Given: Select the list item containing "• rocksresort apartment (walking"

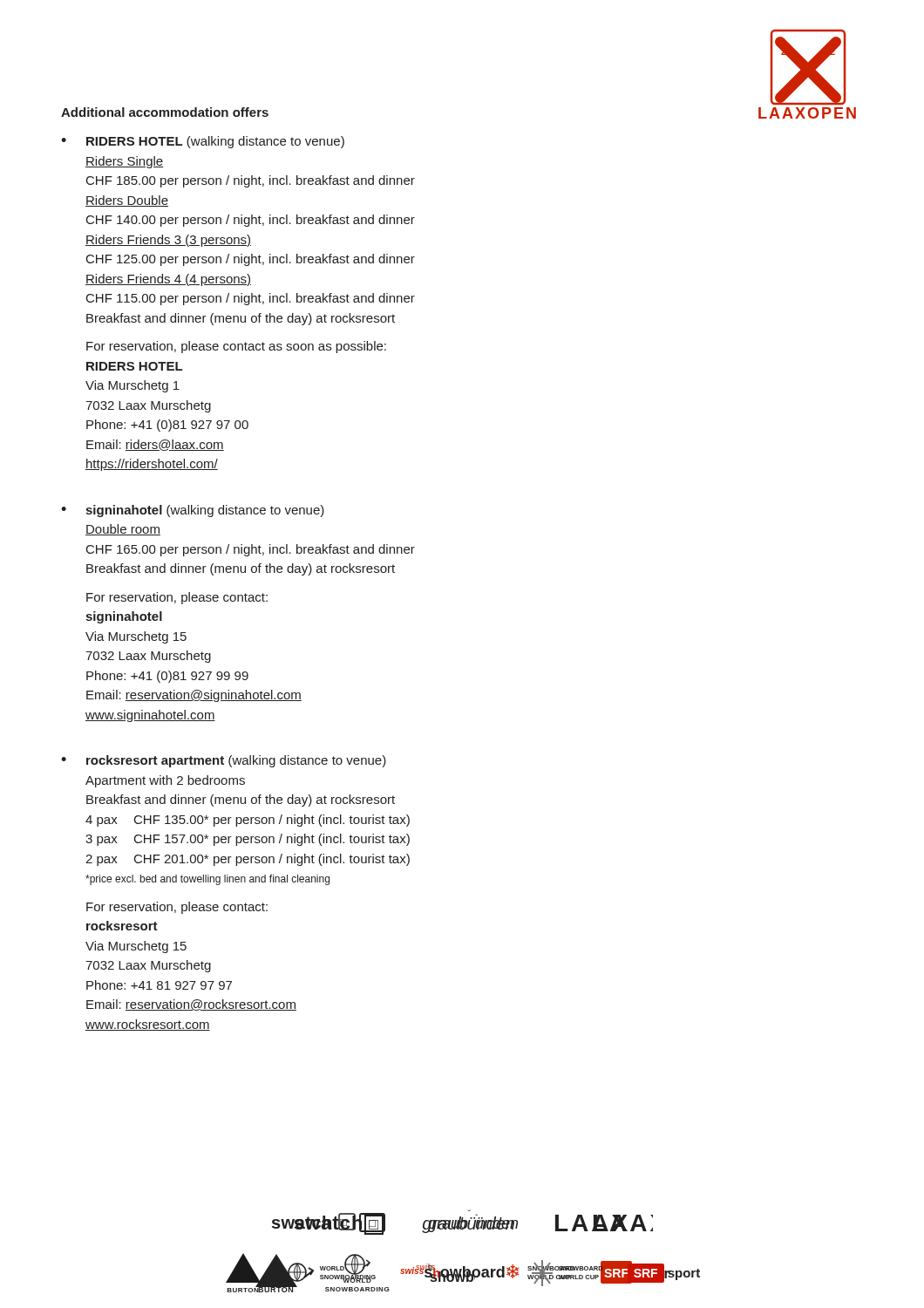Looking at the screenshot, I should [224, 761].
